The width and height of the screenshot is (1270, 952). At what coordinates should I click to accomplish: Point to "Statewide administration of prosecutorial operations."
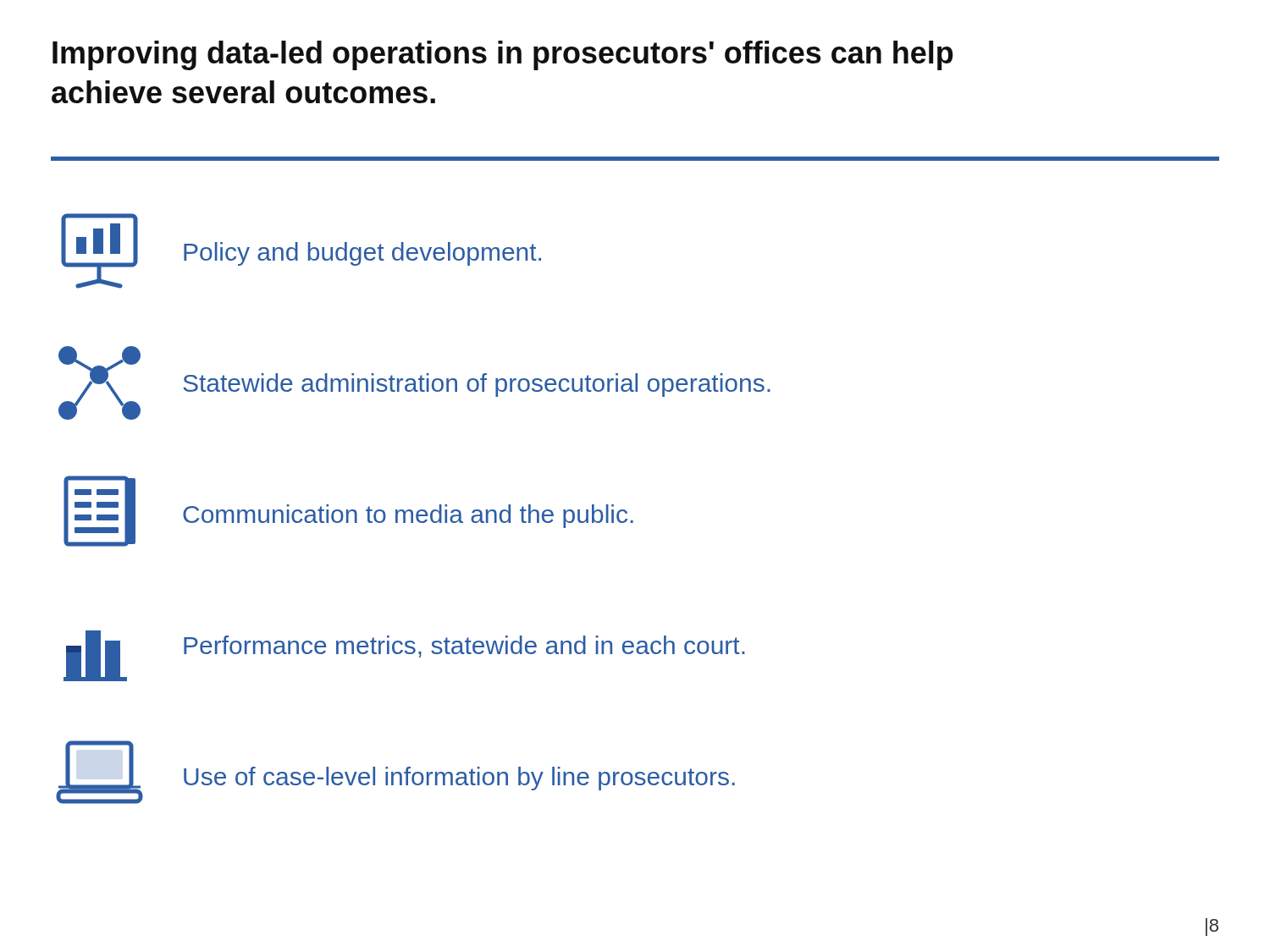tap(411, 383)
